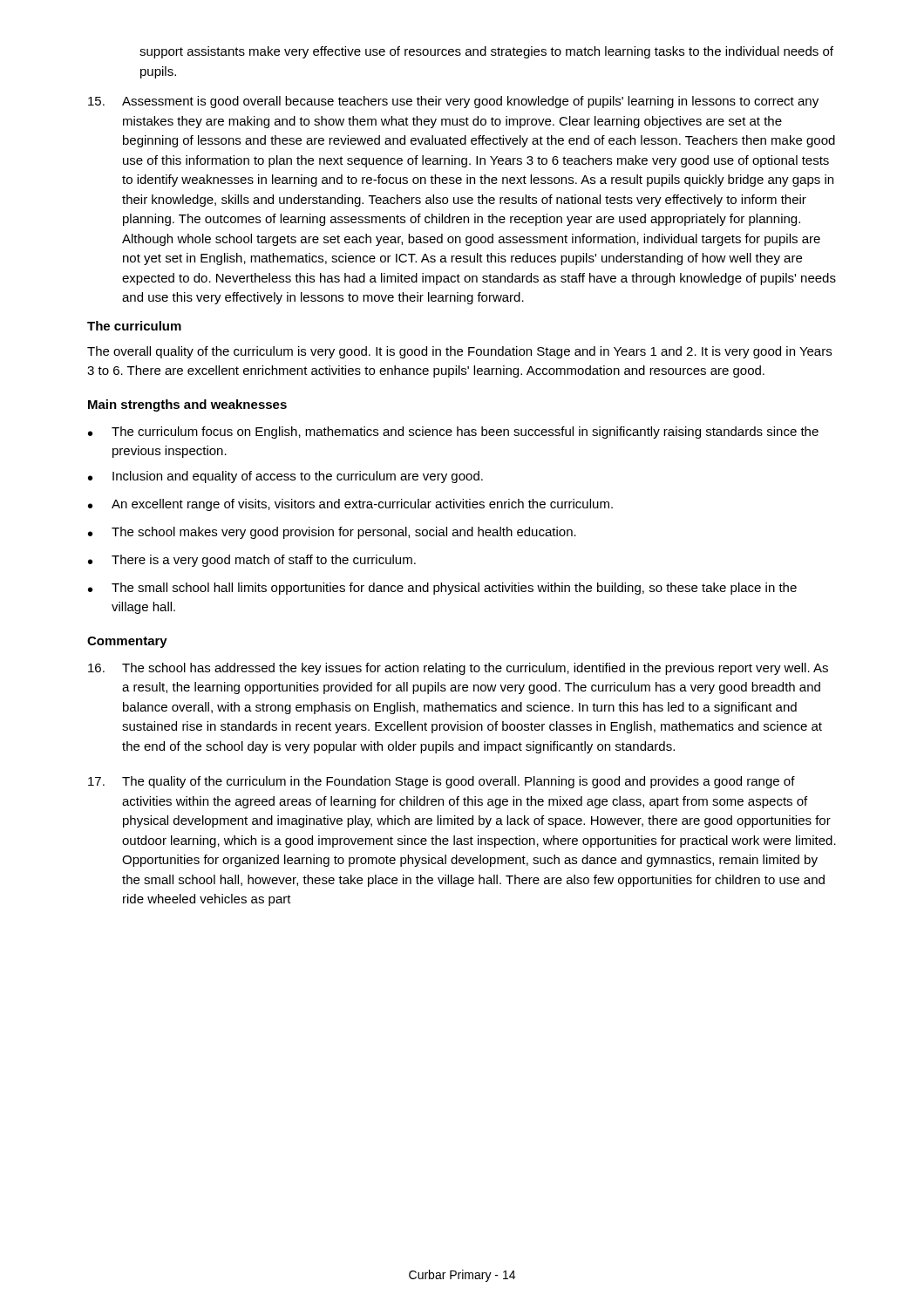Find the block on this page that starts "• The curriculum focus on English, mathematics"

[x=462, y=441]
